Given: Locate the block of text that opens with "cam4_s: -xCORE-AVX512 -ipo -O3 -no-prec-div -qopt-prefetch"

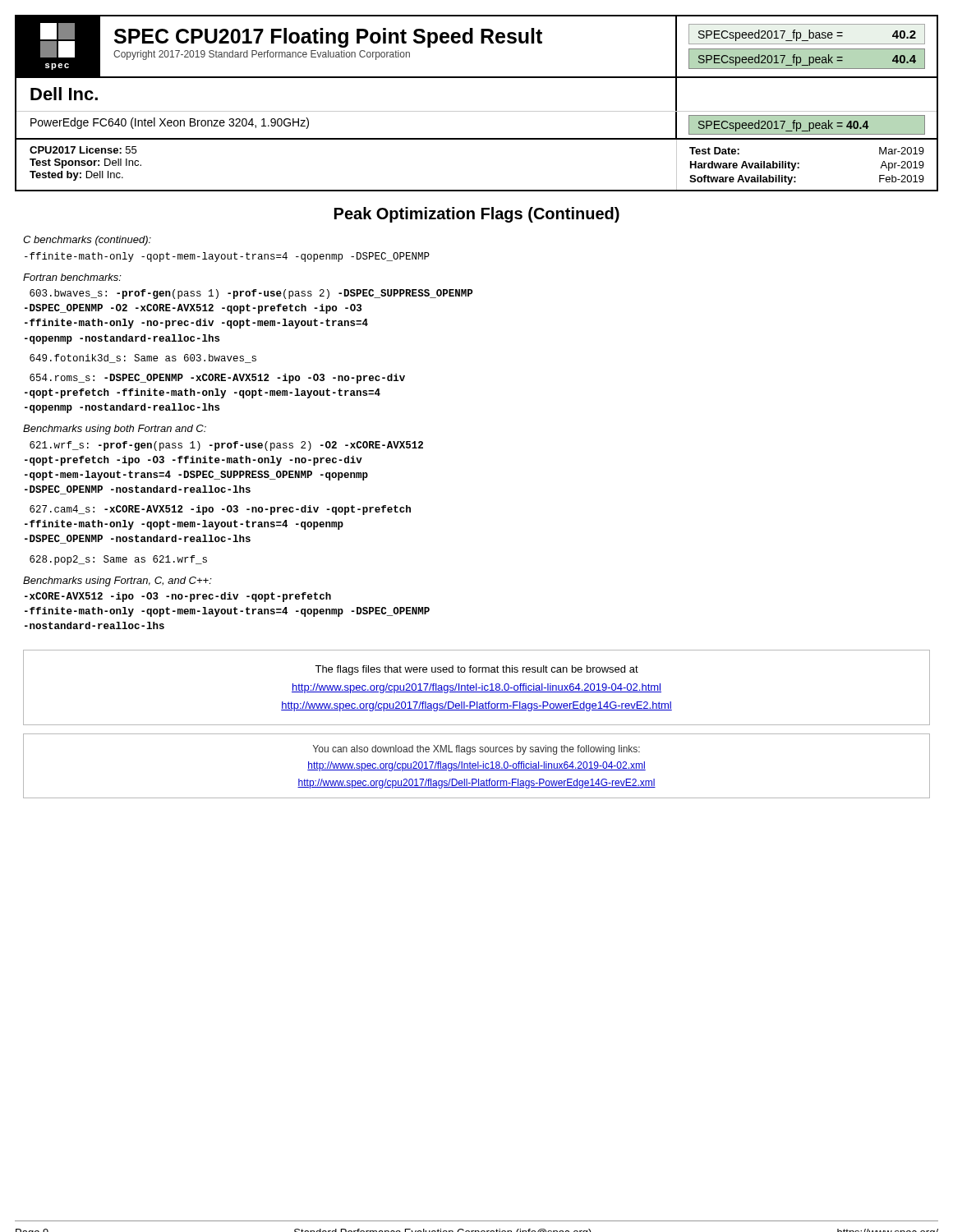Looking at the screenshot, I should pyautogui.click(x=220, y=510).
